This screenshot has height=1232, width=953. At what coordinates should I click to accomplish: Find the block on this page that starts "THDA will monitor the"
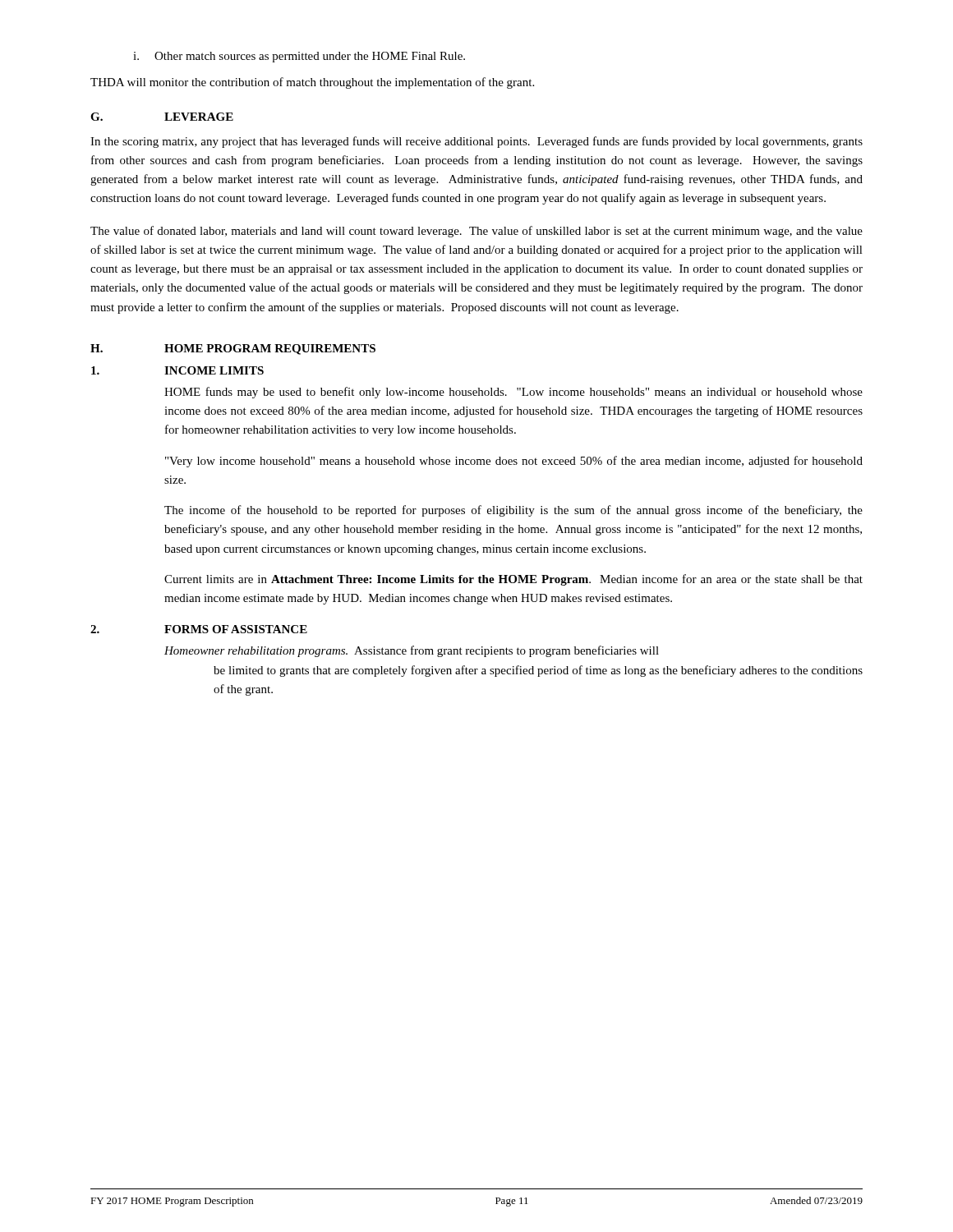click(x=313, y=82)
